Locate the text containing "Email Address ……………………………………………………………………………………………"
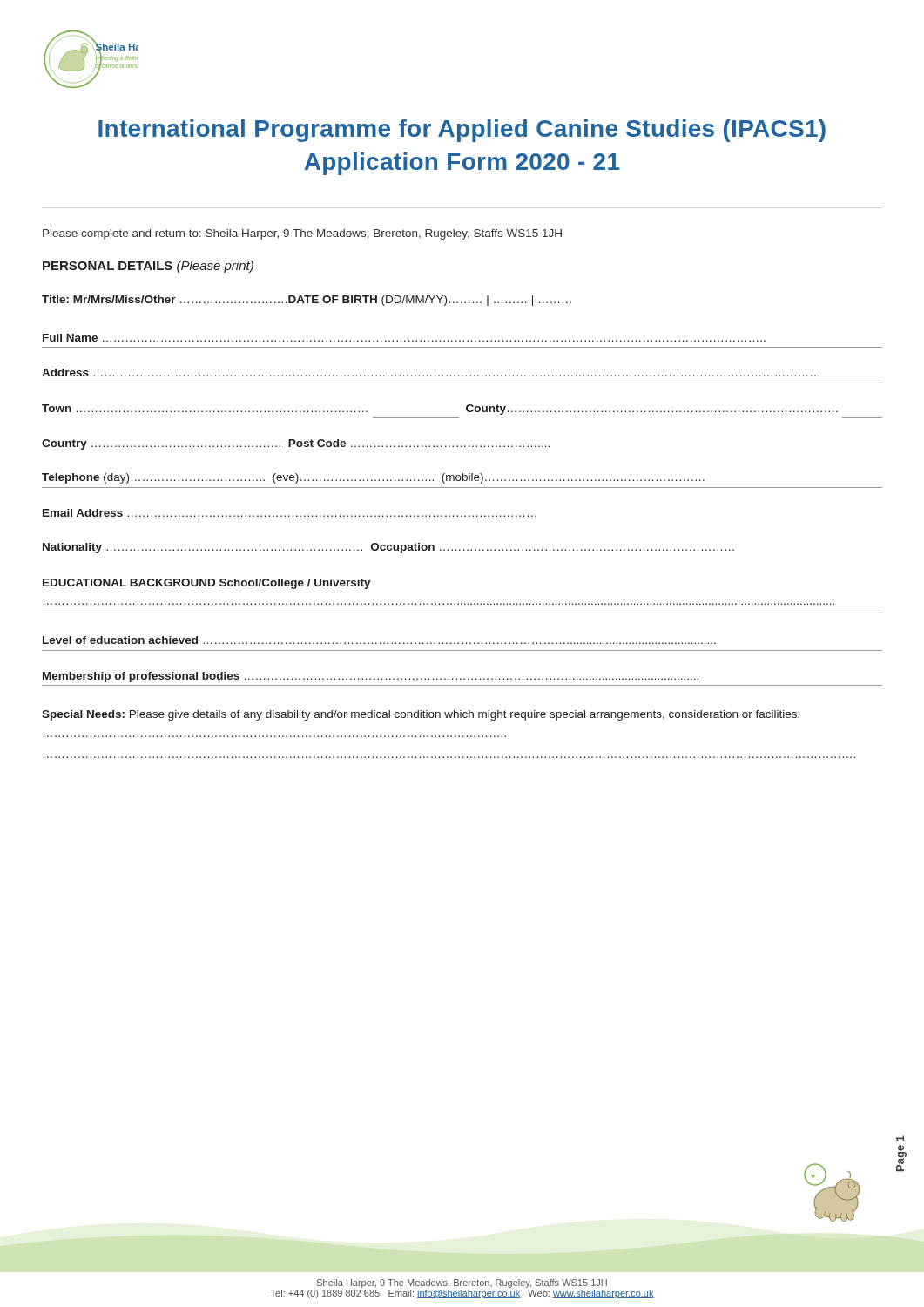The image size is (924, 1307). coord(290,513)
